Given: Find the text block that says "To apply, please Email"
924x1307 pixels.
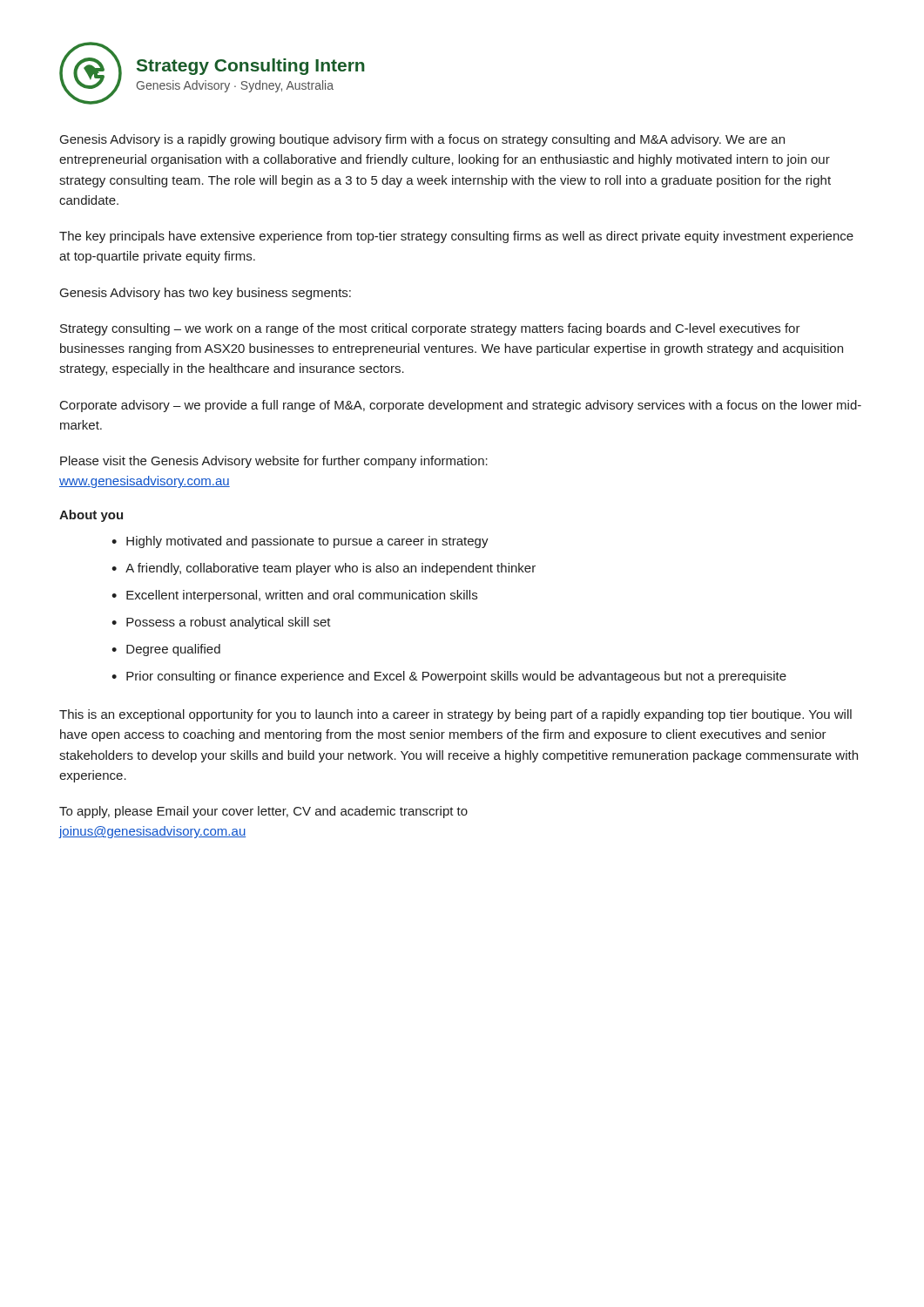Looking at the screenshot, I should 263,821.
